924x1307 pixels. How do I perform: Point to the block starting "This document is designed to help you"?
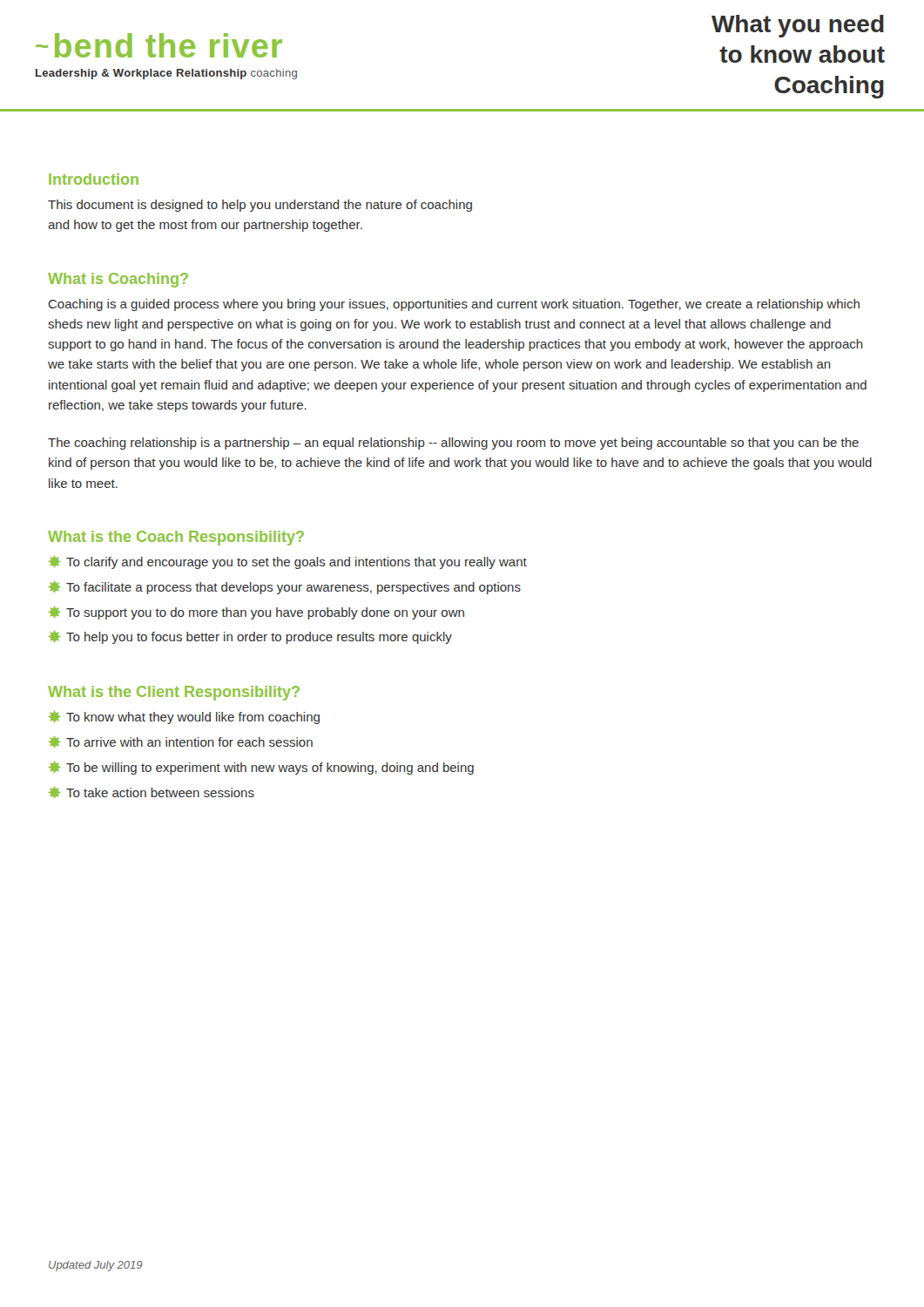tap(462, 215)
